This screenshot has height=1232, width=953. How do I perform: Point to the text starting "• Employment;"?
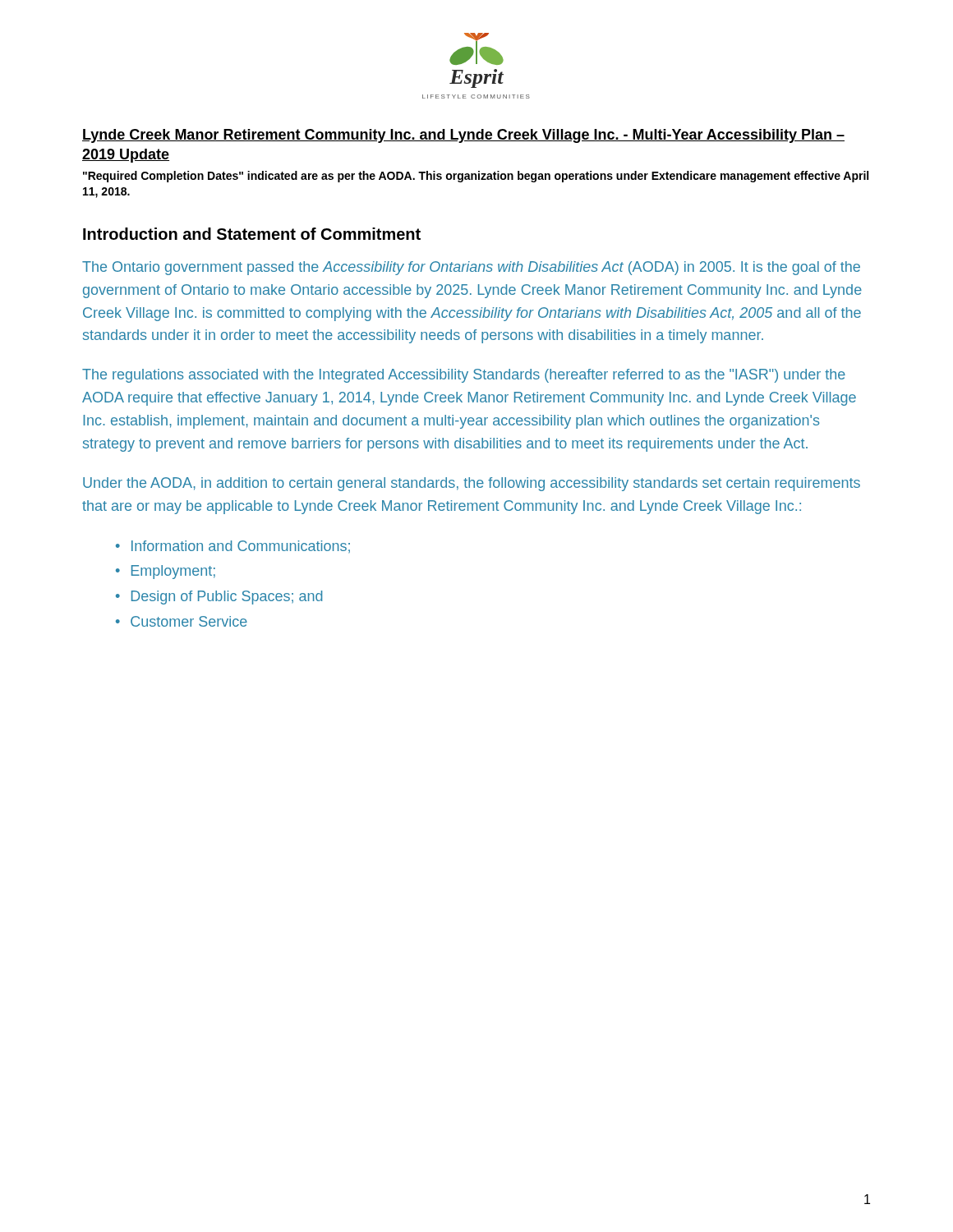[x=166, y=572]
